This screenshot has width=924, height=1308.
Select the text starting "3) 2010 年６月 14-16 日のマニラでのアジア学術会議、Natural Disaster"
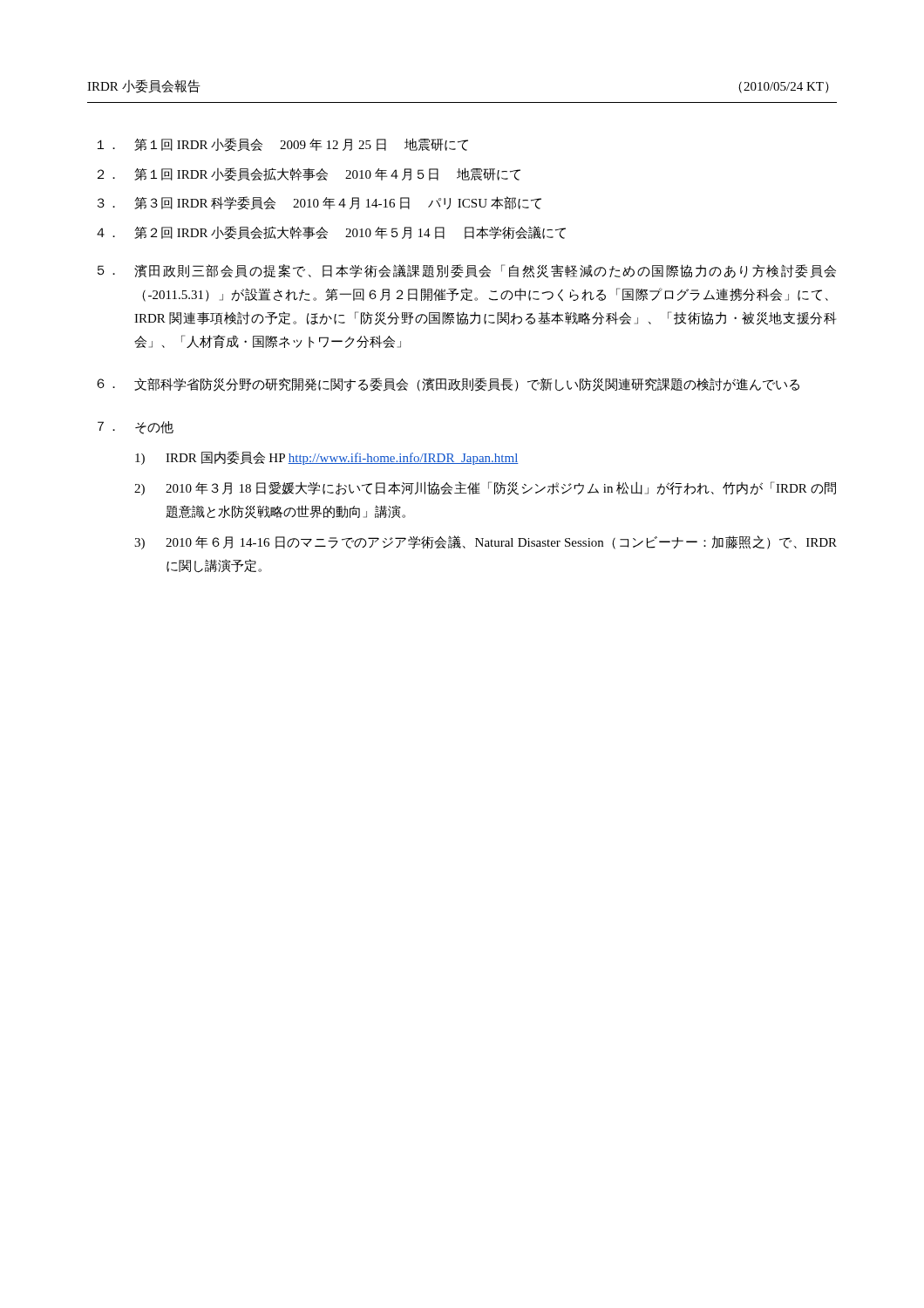point(486,555)
